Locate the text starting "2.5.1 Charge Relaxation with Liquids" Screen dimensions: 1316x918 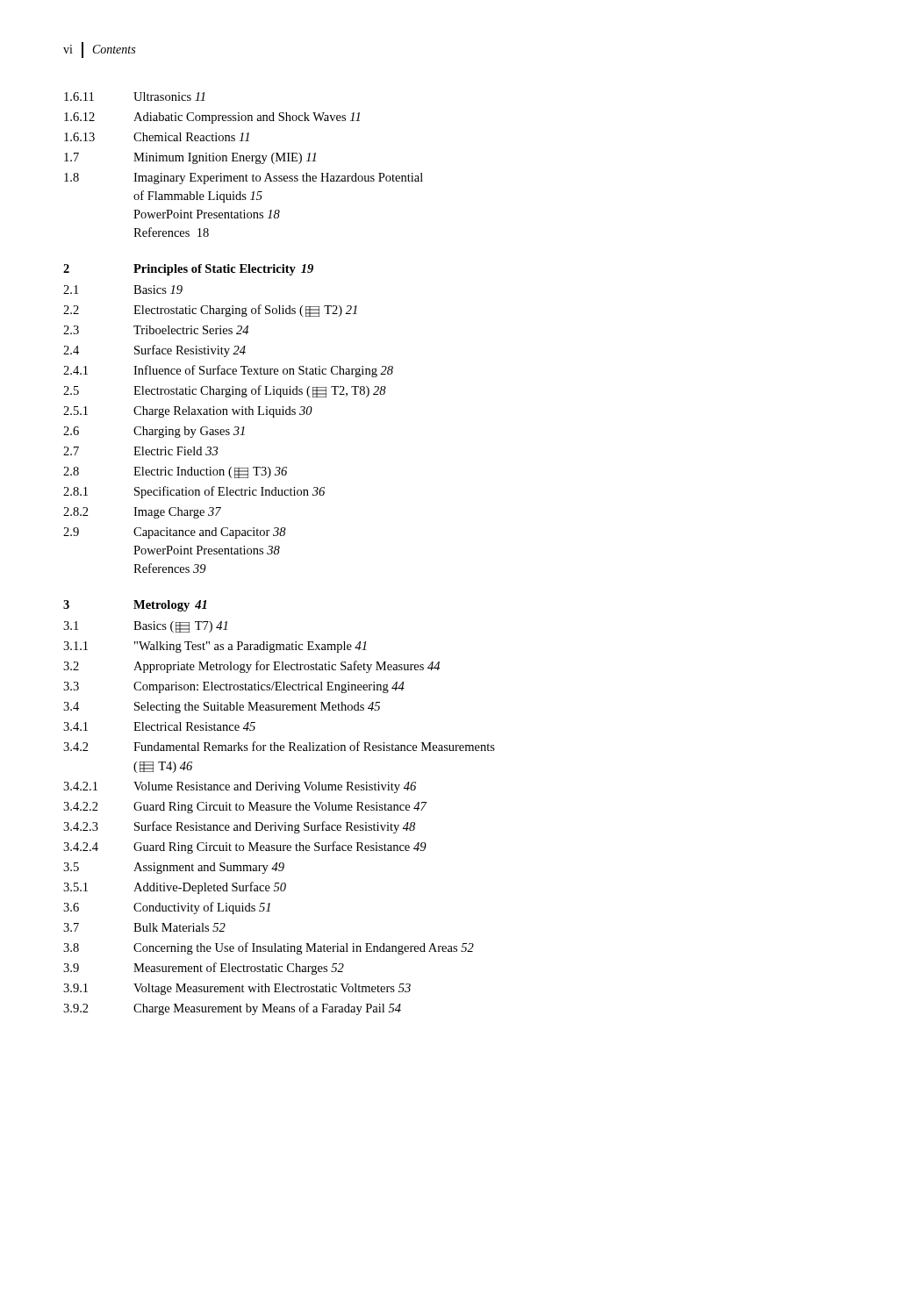click(188, 411)
